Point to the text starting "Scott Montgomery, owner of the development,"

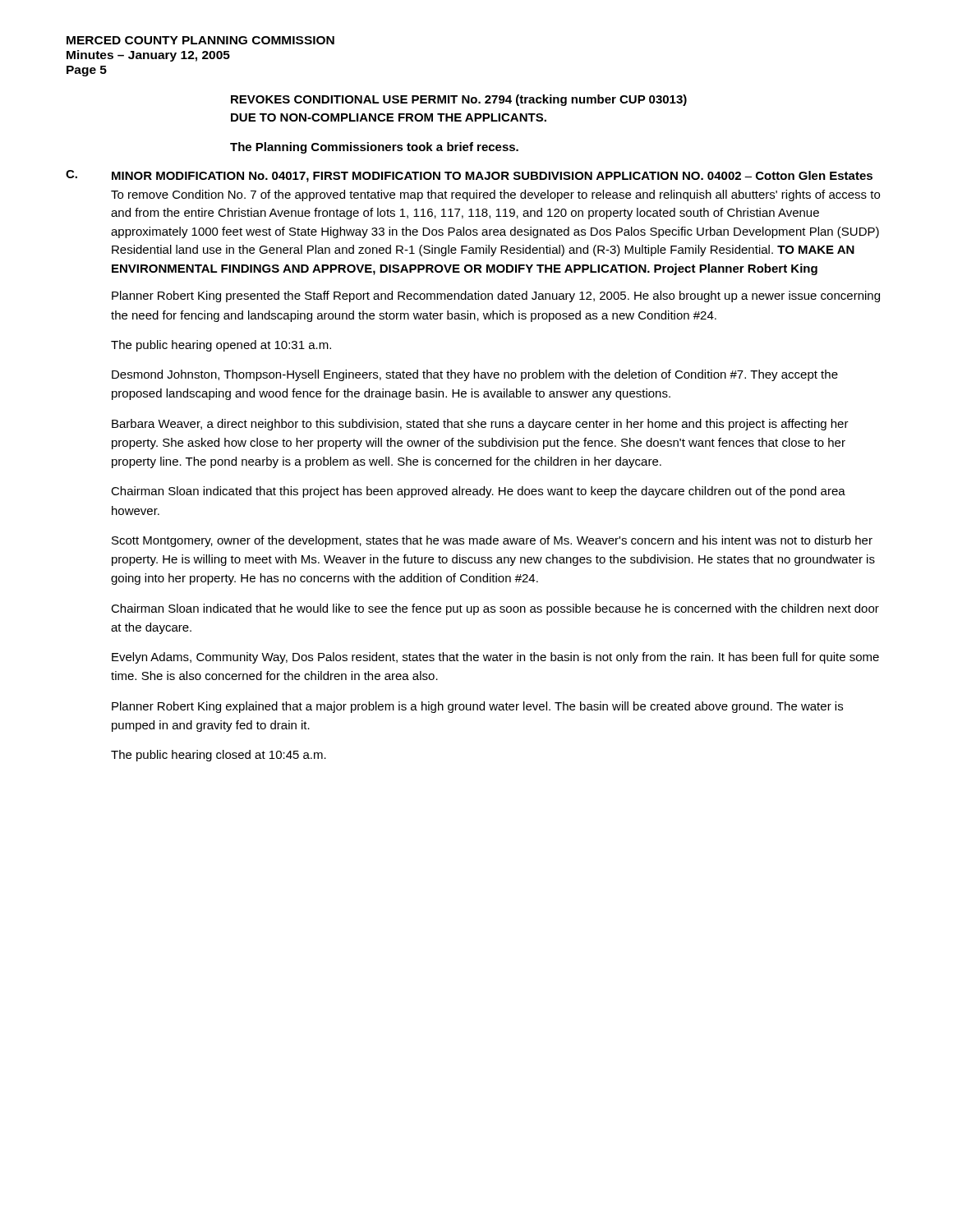[493, 559]
